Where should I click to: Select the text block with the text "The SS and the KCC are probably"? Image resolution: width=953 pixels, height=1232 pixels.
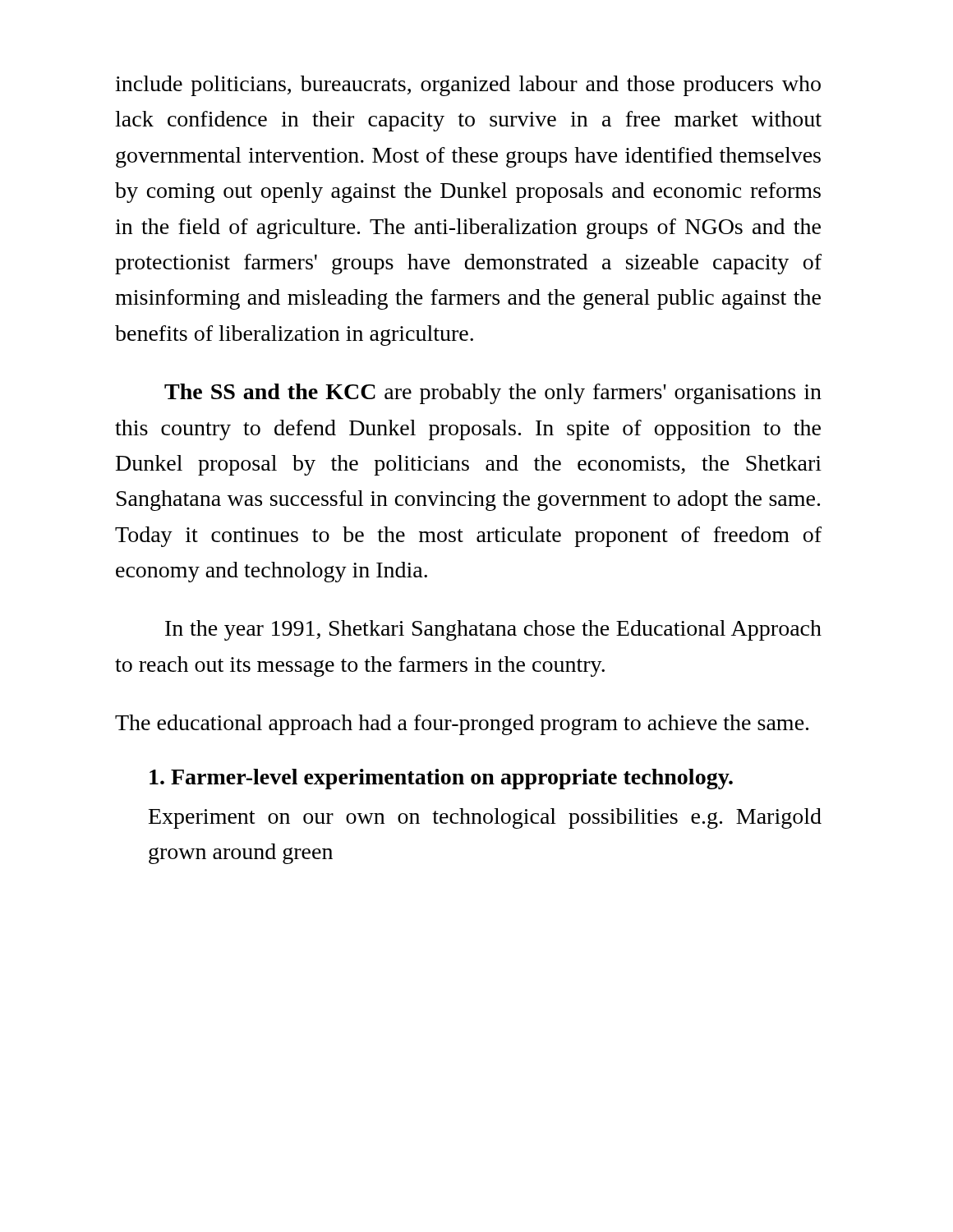coord(468,481)
